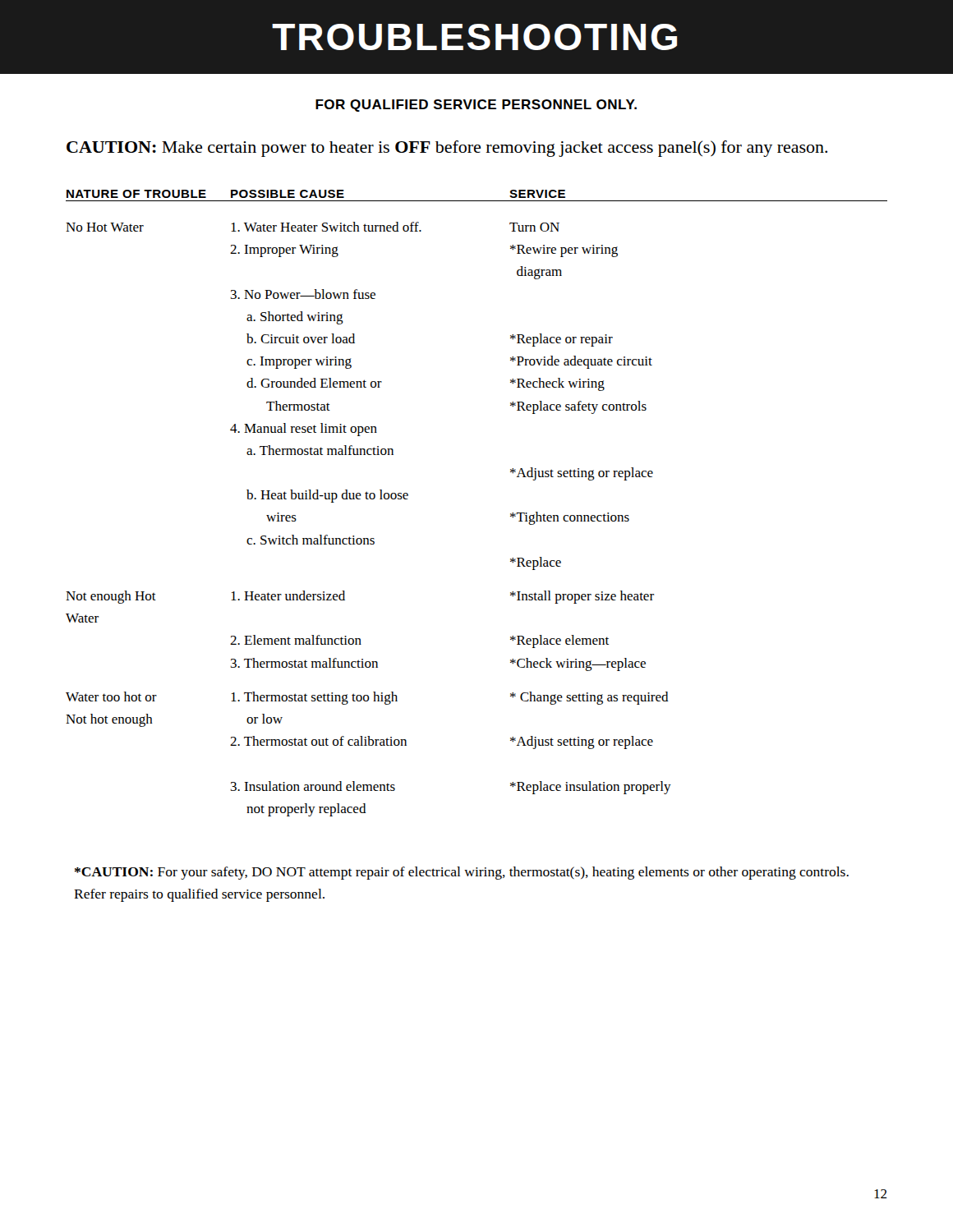Locate the text "FOR QUALIFIED SERVICE PERSONNEL ONLY."
This screenshot has height=1232, width=953.
tap(476, 105)
